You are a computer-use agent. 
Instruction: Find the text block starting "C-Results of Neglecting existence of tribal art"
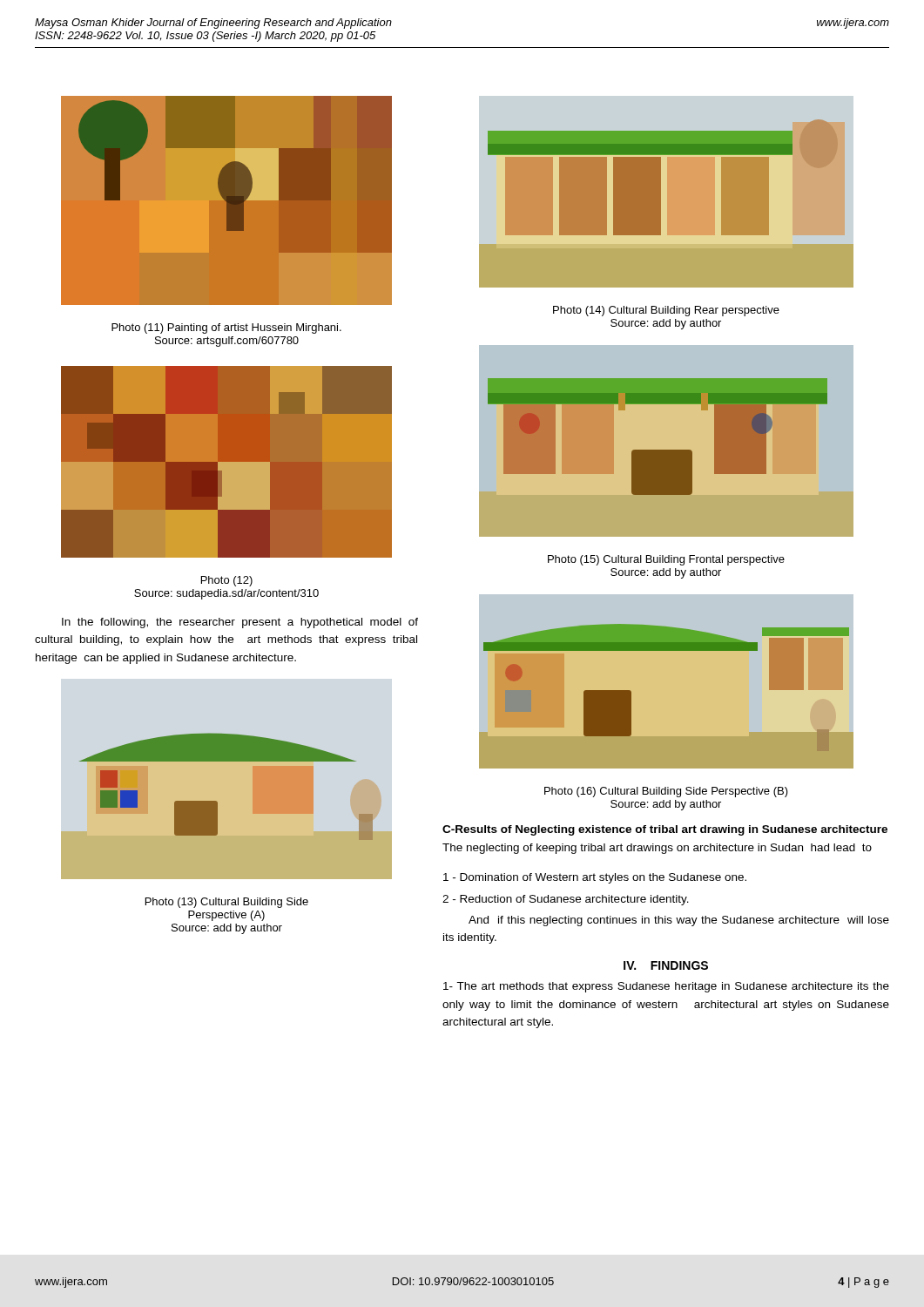[x=665, y=829]
